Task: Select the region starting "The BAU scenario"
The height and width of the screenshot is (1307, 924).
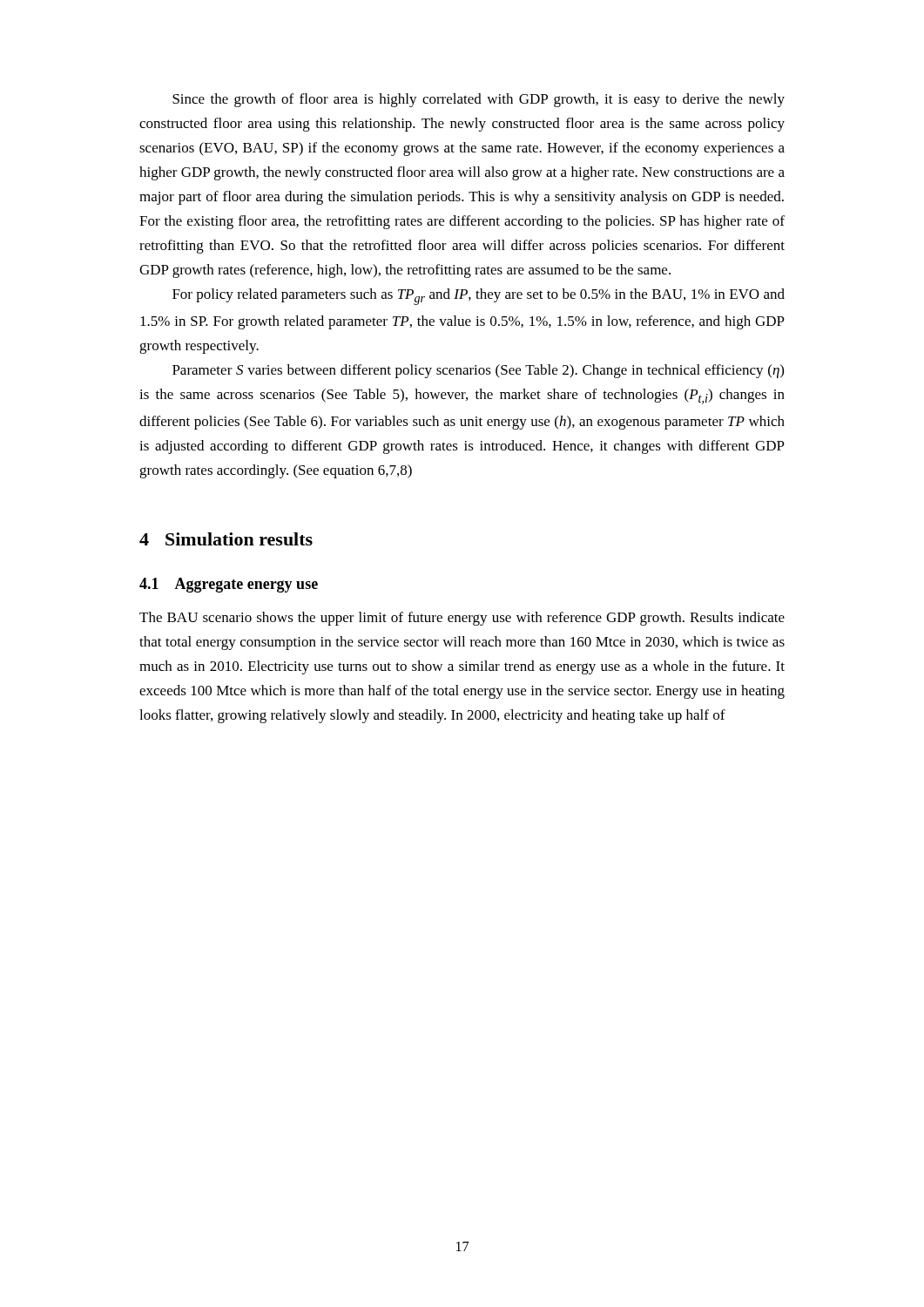Action: coord(462,667)
